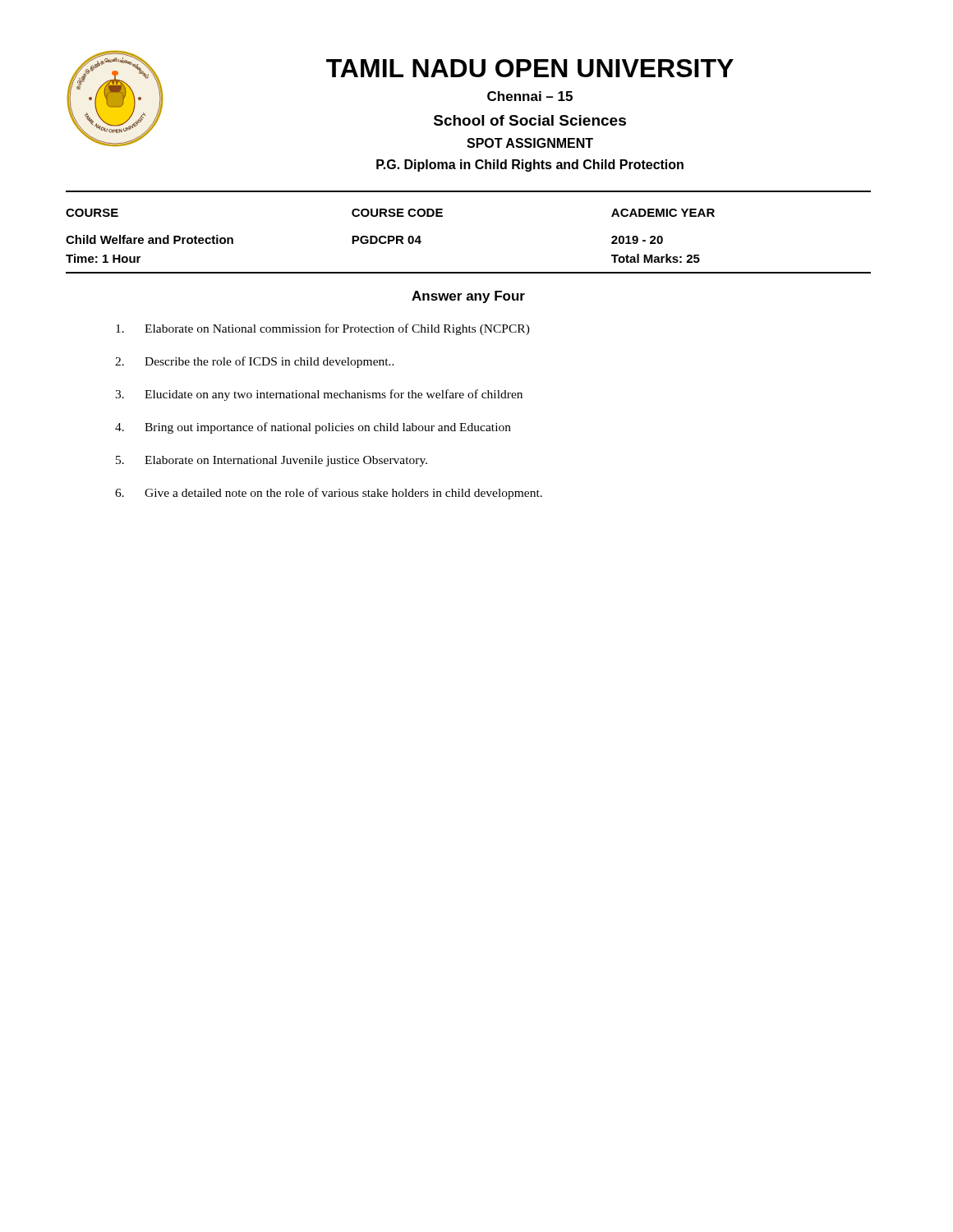Where is the passage that starts "6. Give a detailed note"?

pyautogui.click(x=329, y=493)
